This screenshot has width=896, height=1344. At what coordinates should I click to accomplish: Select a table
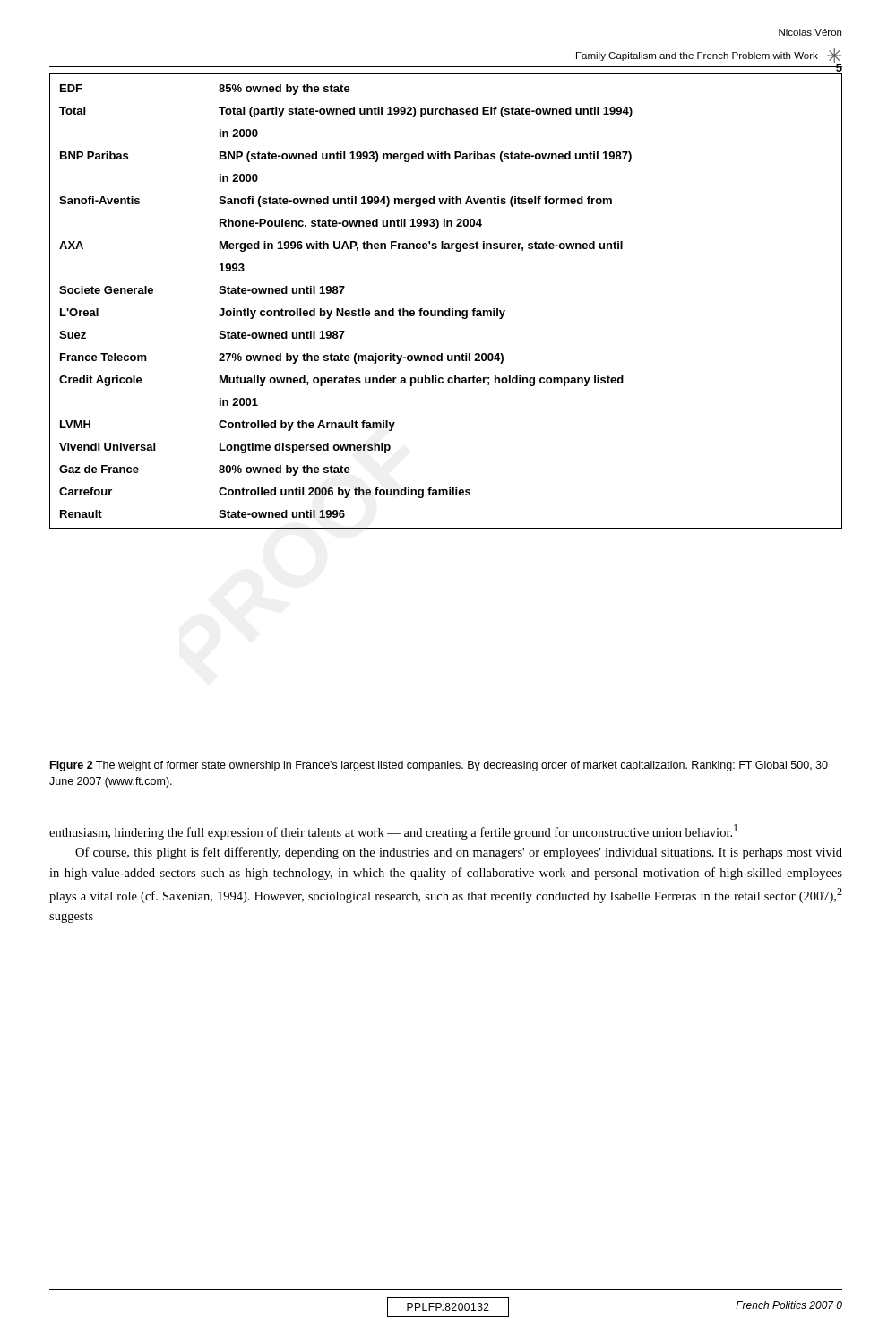446,301
